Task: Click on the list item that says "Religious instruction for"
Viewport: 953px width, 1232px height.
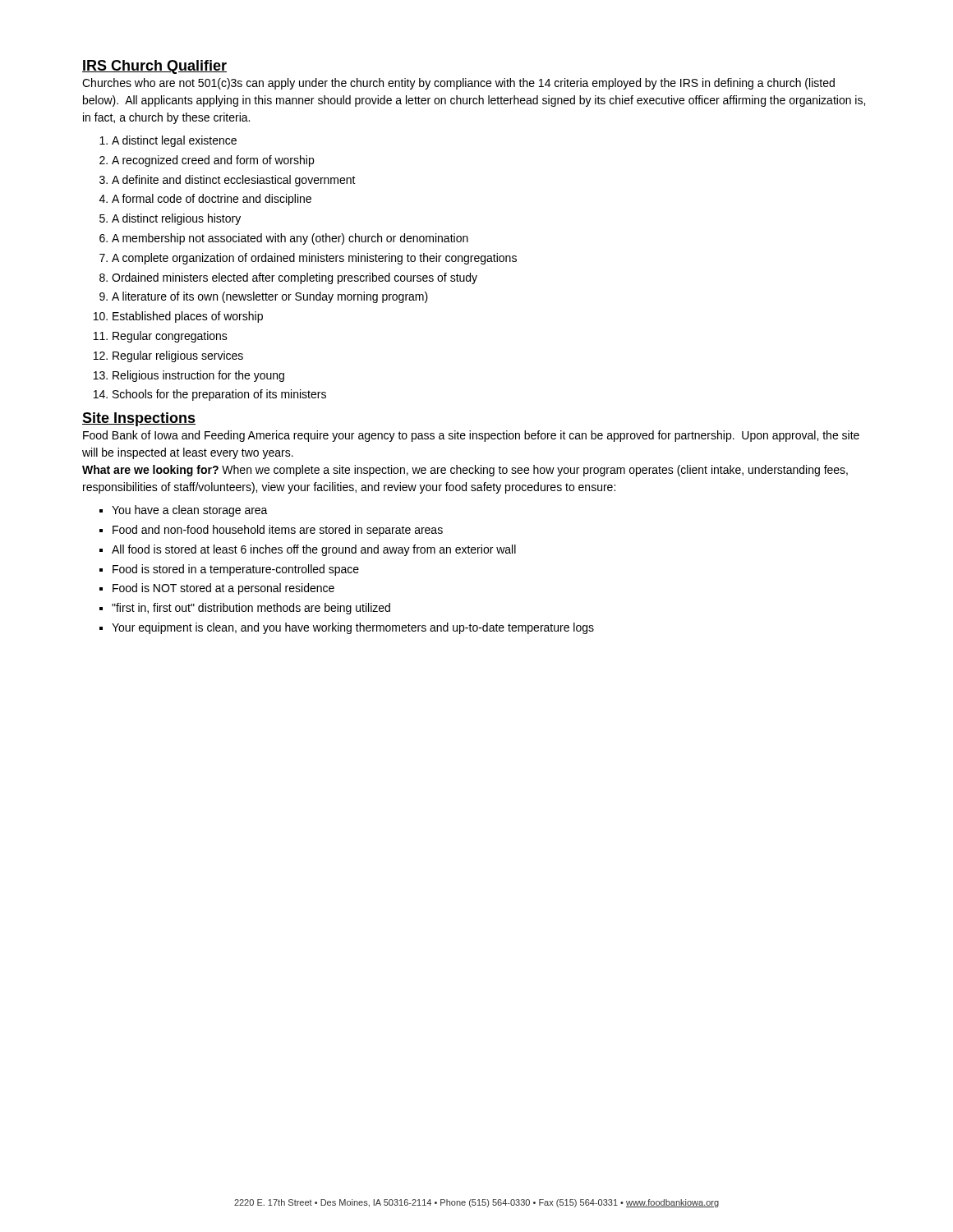Action: click(198, 375)
